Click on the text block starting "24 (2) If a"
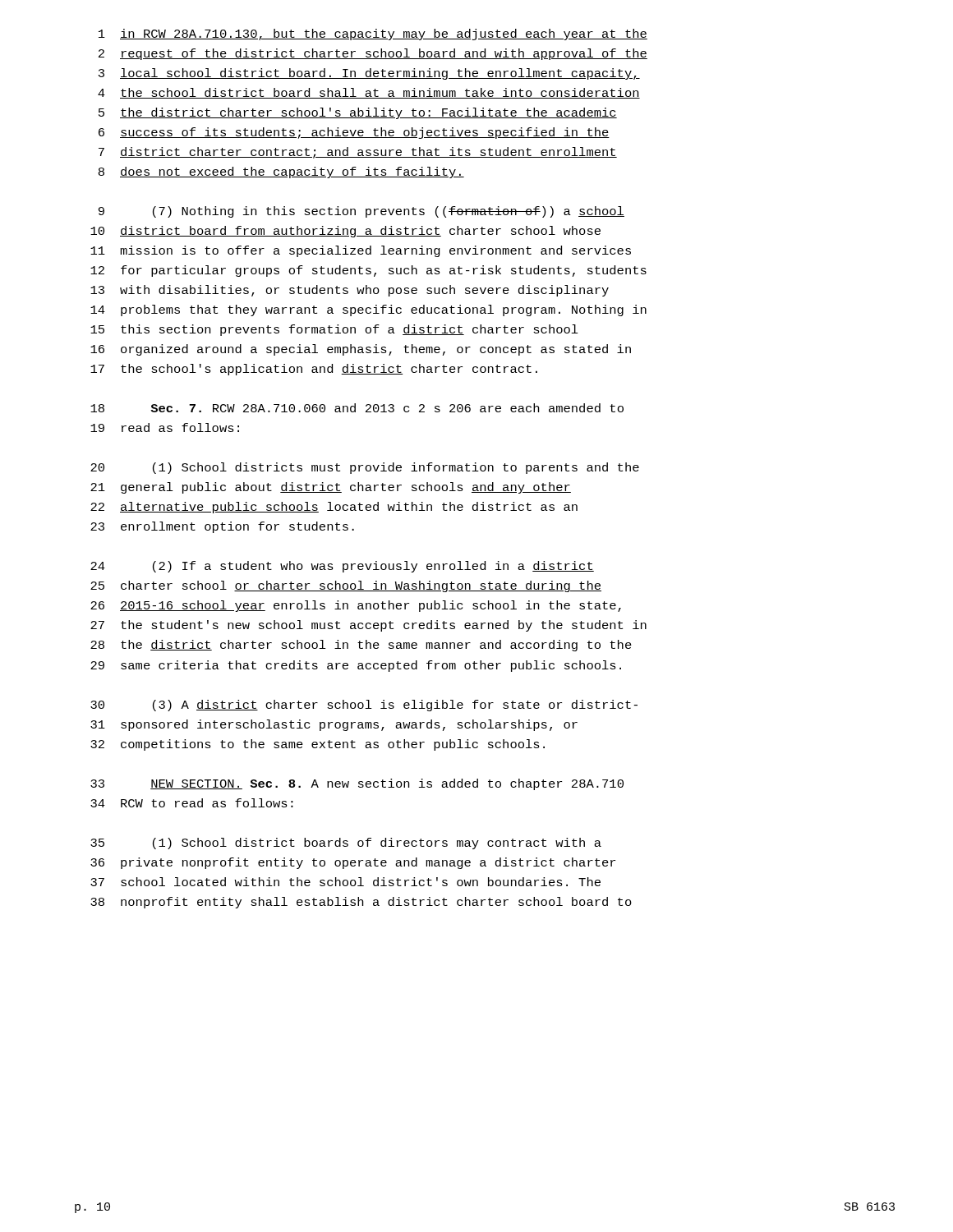This screenshot has width=953, height=1232. click(x=485, y=567)
